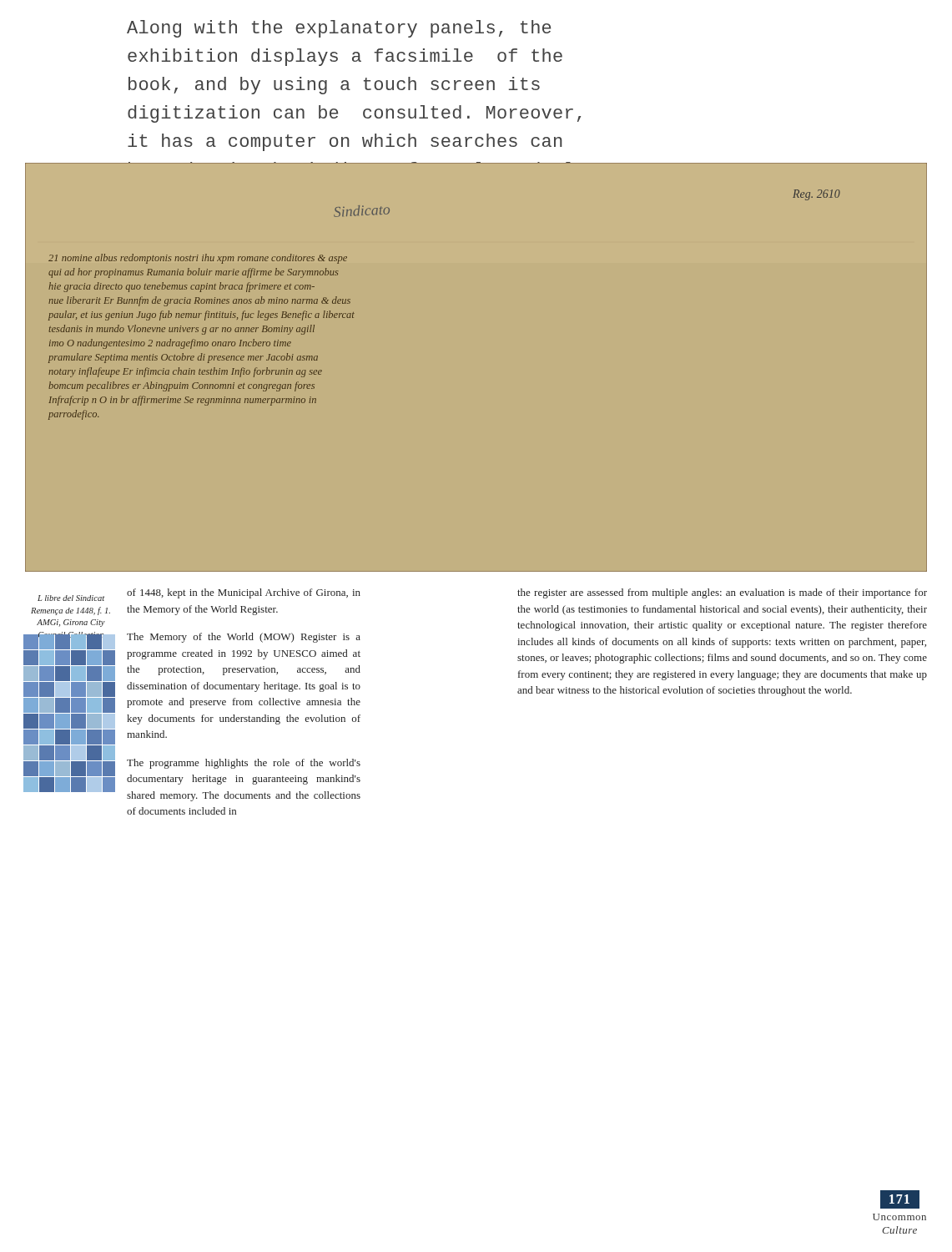Locate the passage starting "the register are assessed from"
Screen dimensions: 1252x952
coord(722,641)
